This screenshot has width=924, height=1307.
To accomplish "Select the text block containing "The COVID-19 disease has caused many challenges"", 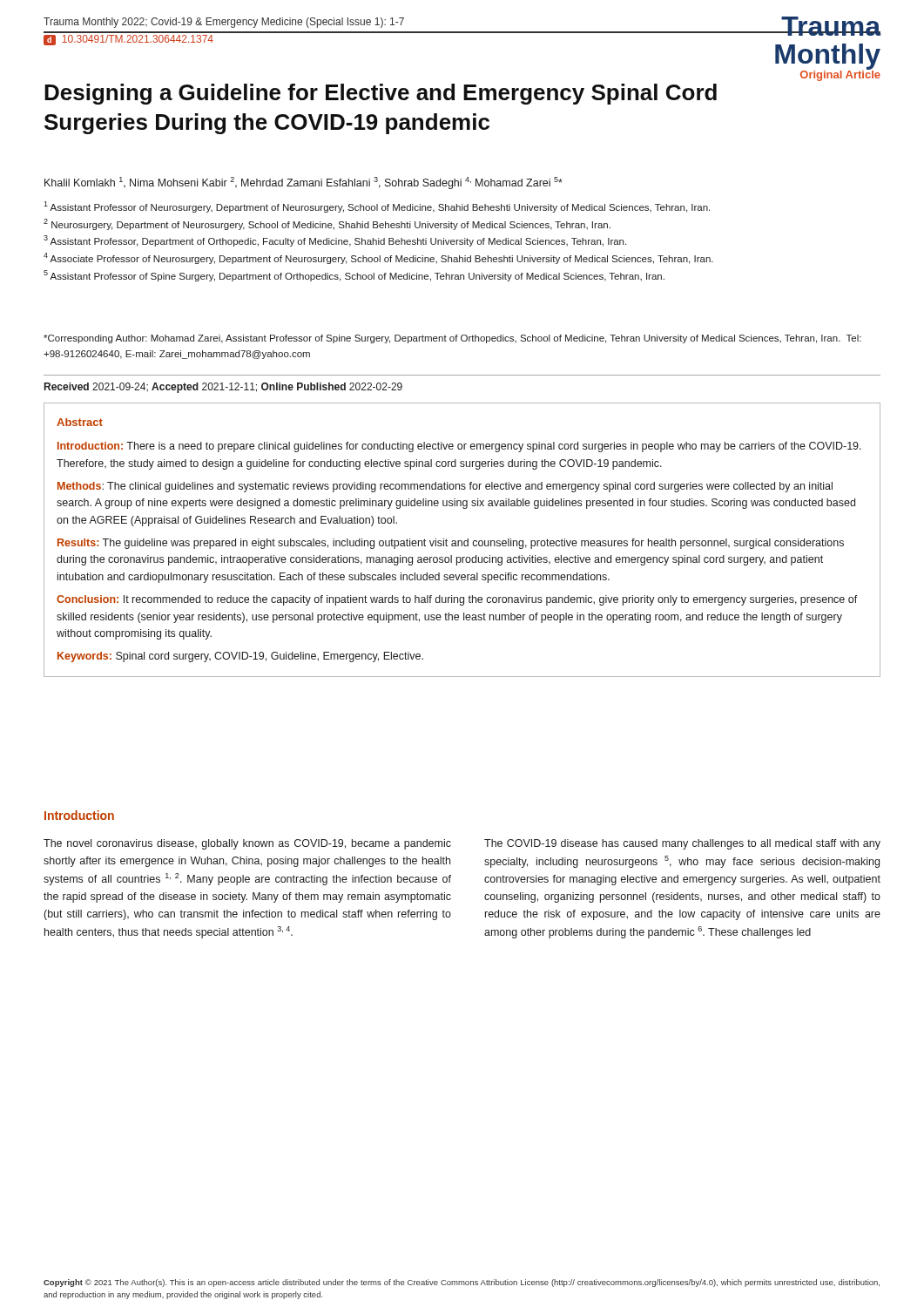I will [682, 888].
